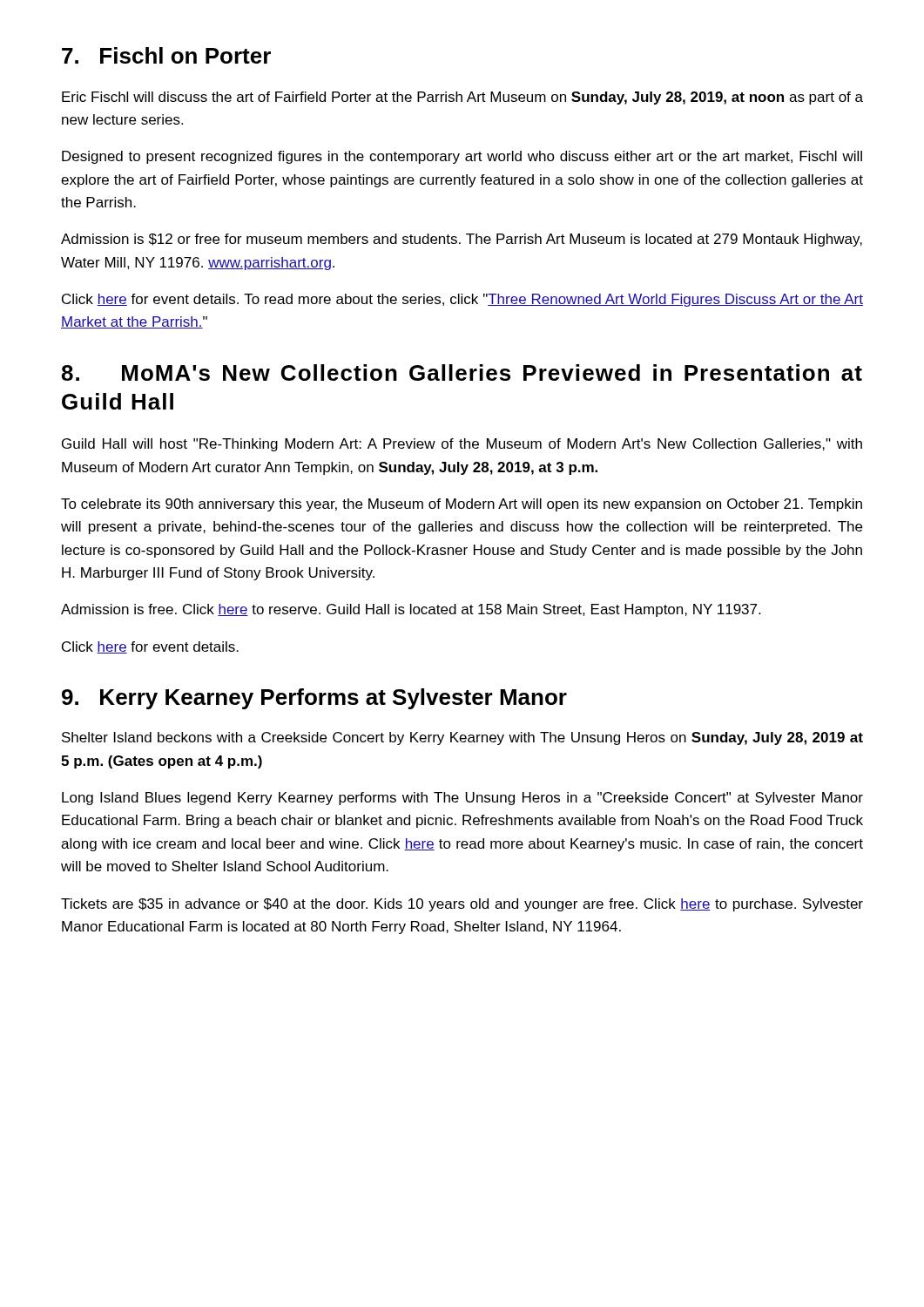
Task: Click on the text block starting "Long Island Blues legend Kerry Kearney performs"
Action: click(462, 833)
